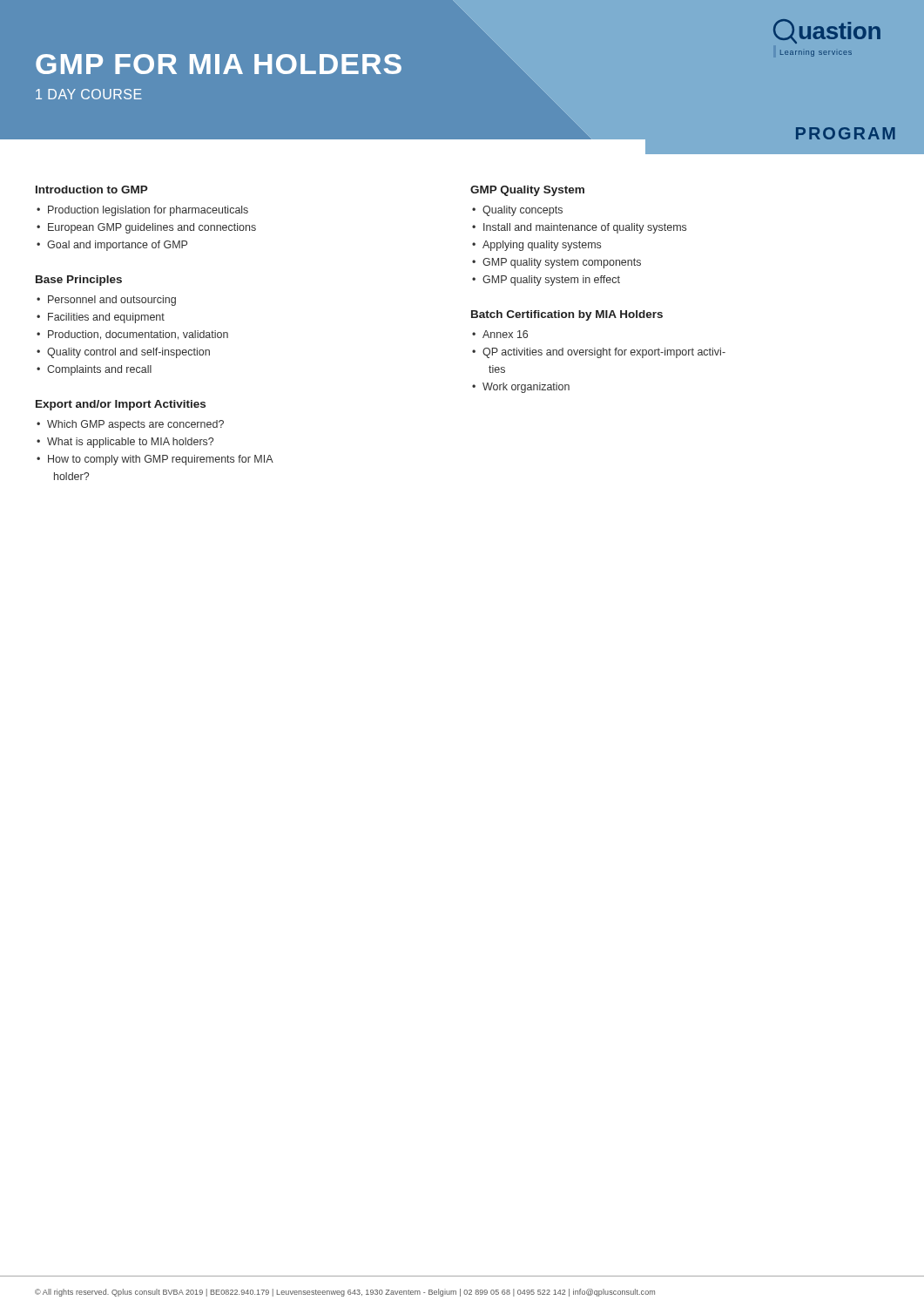Select the region starting "GMP Quality System"
The image size is (924, 1307).
(528, 190)
